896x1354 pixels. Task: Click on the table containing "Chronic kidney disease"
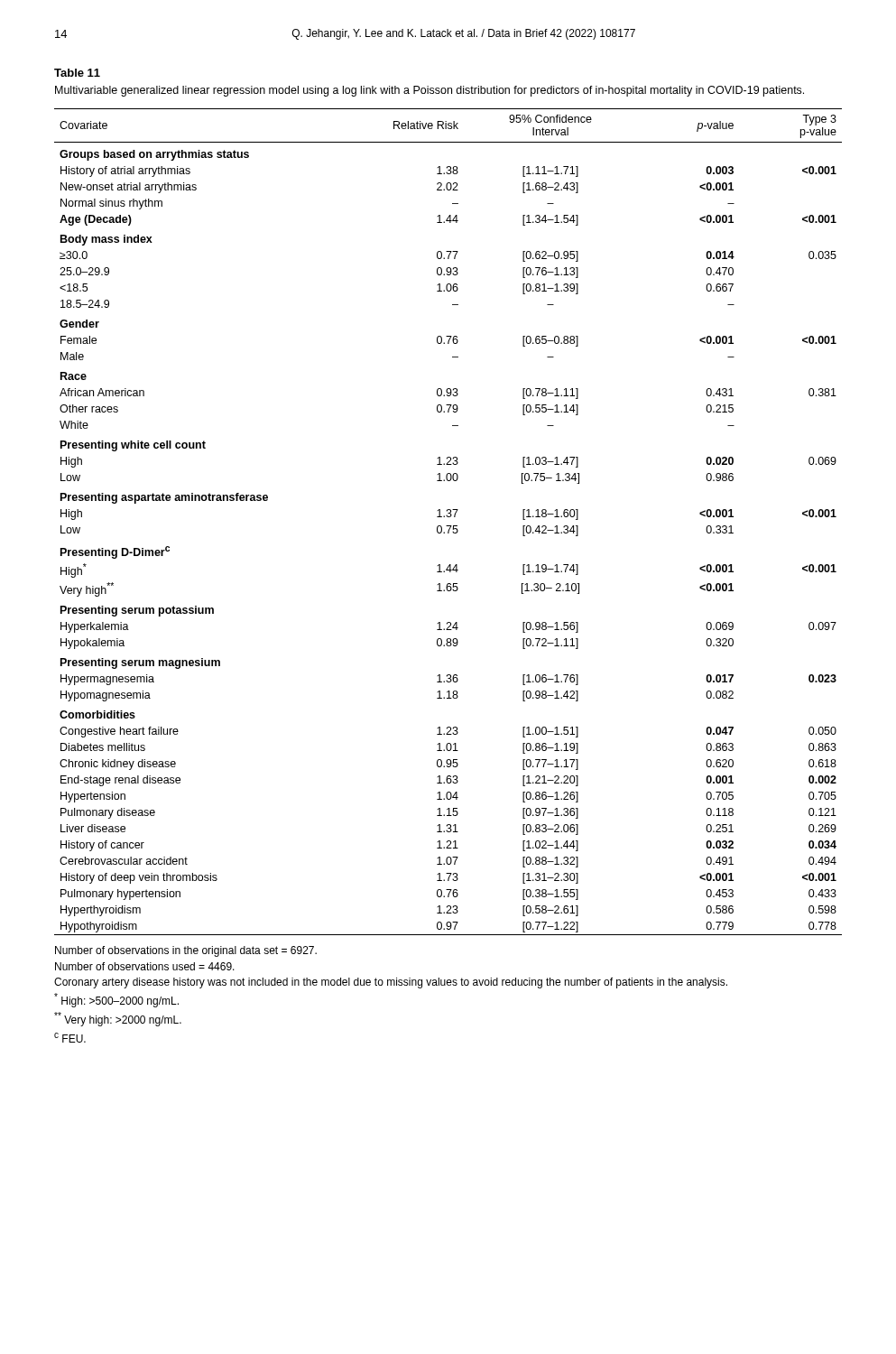(x=448, y=521)
